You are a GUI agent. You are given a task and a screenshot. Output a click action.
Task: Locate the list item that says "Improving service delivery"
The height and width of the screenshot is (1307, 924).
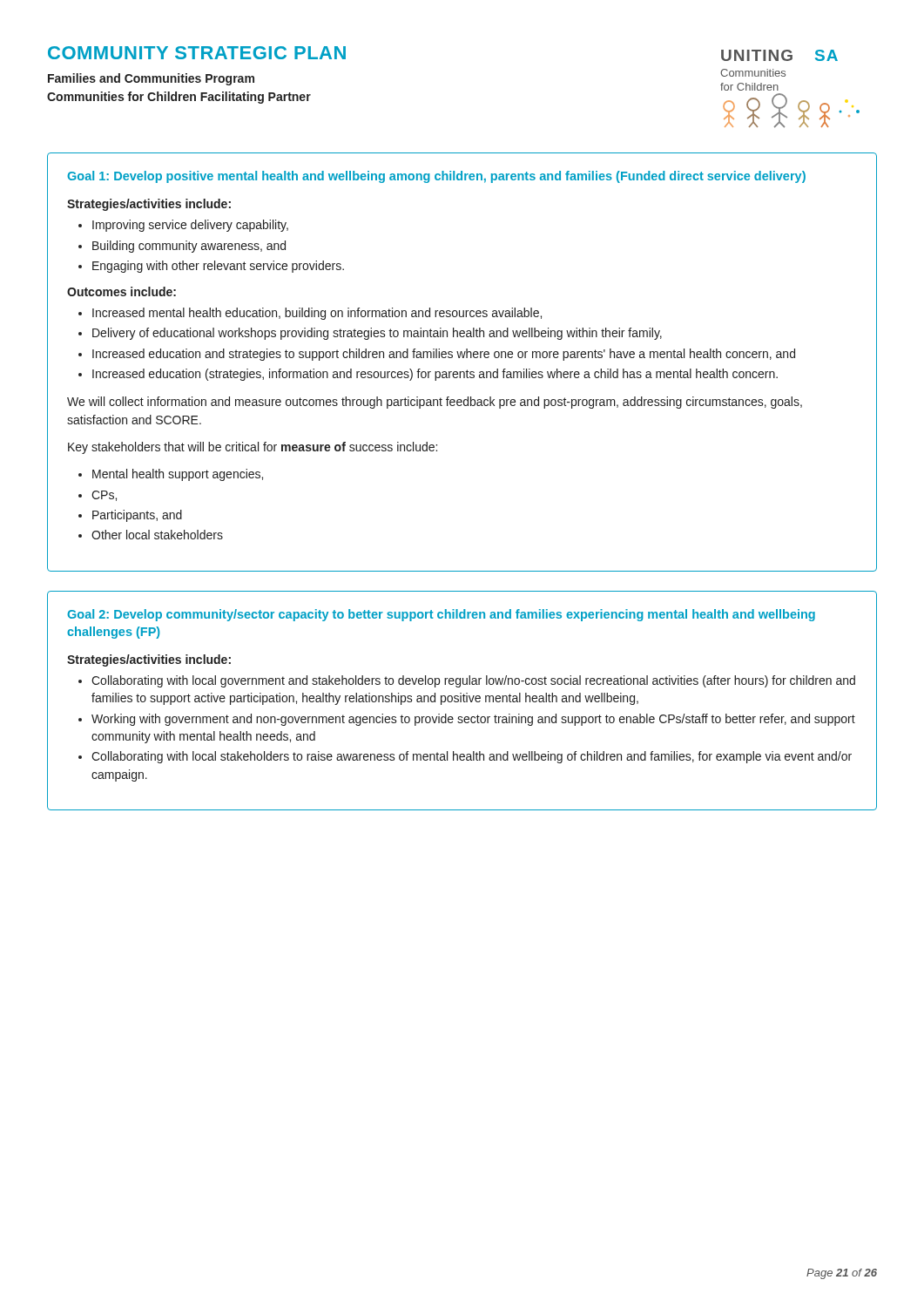190,225
